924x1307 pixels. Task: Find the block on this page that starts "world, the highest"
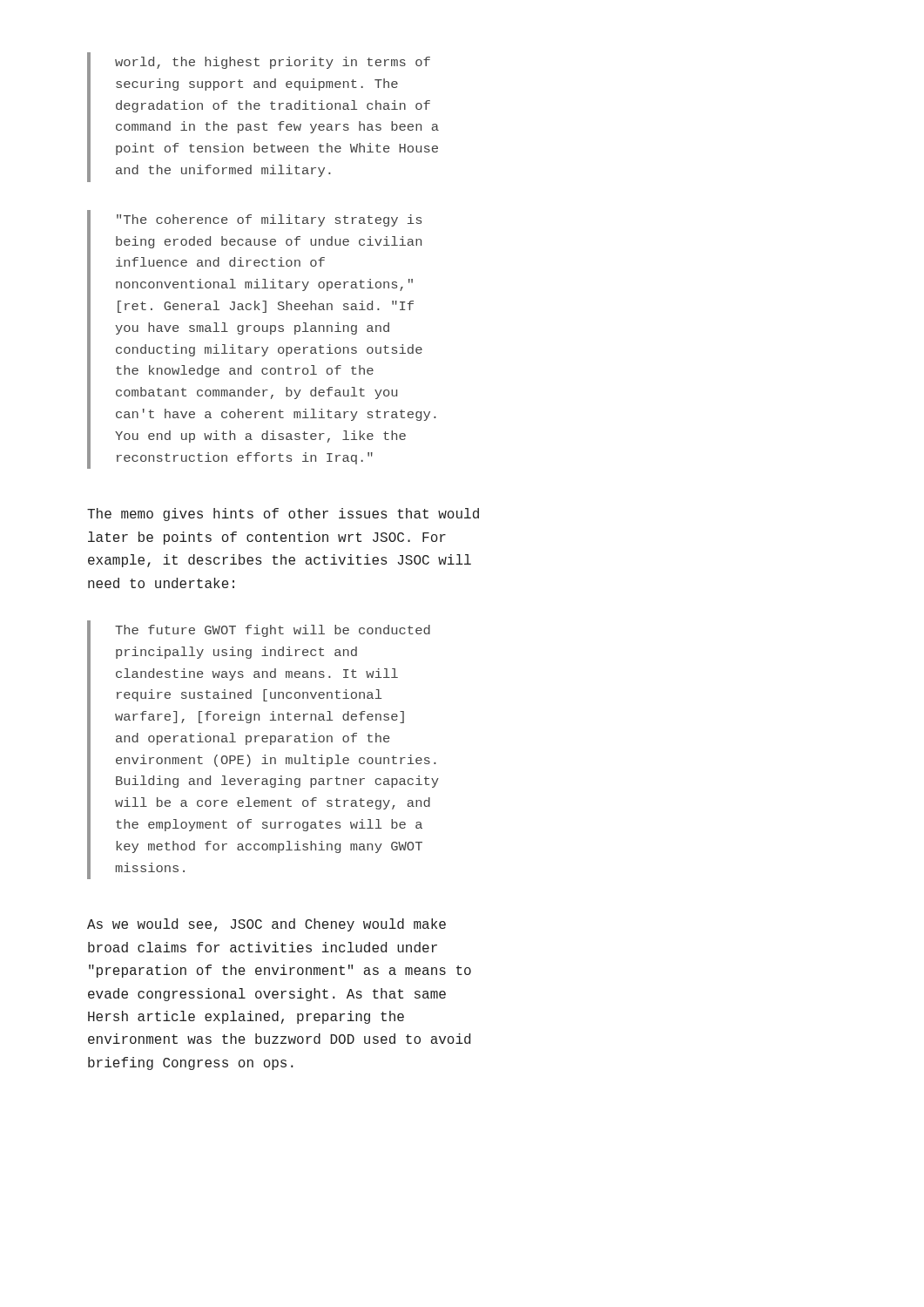pyautogui.click(x=263, y=117)
